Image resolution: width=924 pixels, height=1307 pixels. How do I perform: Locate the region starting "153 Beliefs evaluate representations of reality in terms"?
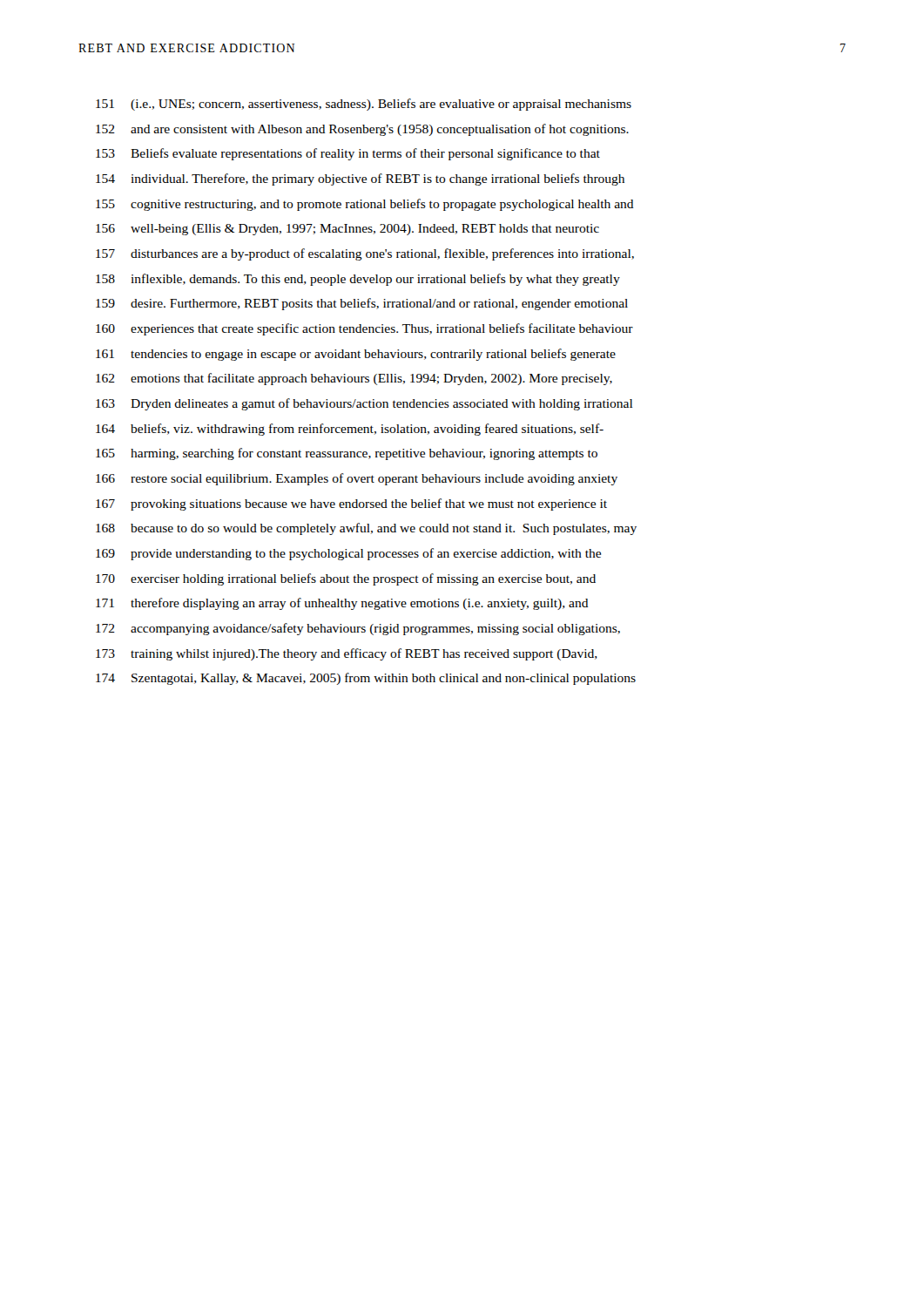[339, 154]
